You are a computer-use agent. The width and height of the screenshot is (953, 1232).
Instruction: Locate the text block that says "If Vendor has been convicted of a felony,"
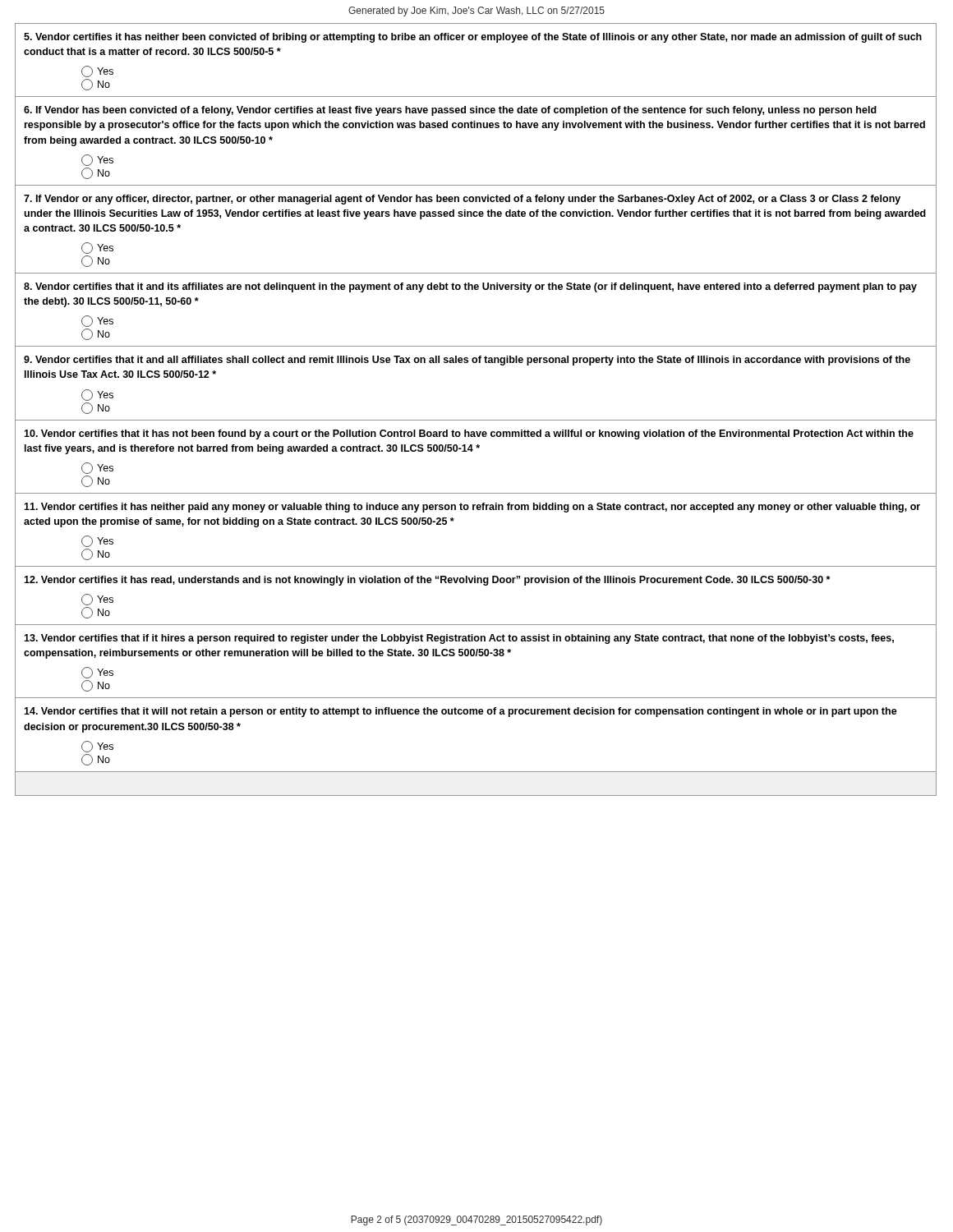click(475, 125)
